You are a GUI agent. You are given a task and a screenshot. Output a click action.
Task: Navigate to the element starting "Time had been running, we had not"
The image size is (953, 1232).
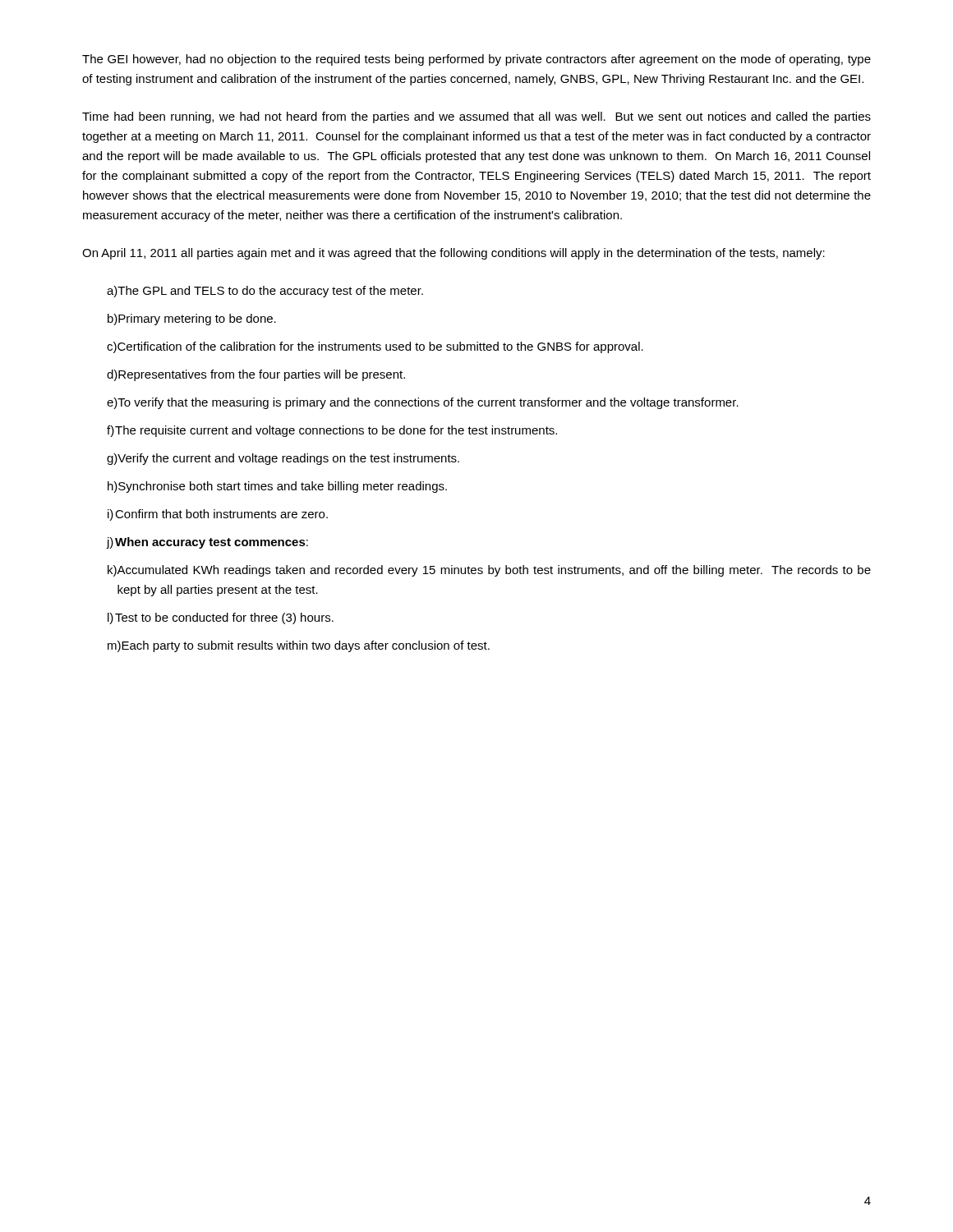[476, 166]
